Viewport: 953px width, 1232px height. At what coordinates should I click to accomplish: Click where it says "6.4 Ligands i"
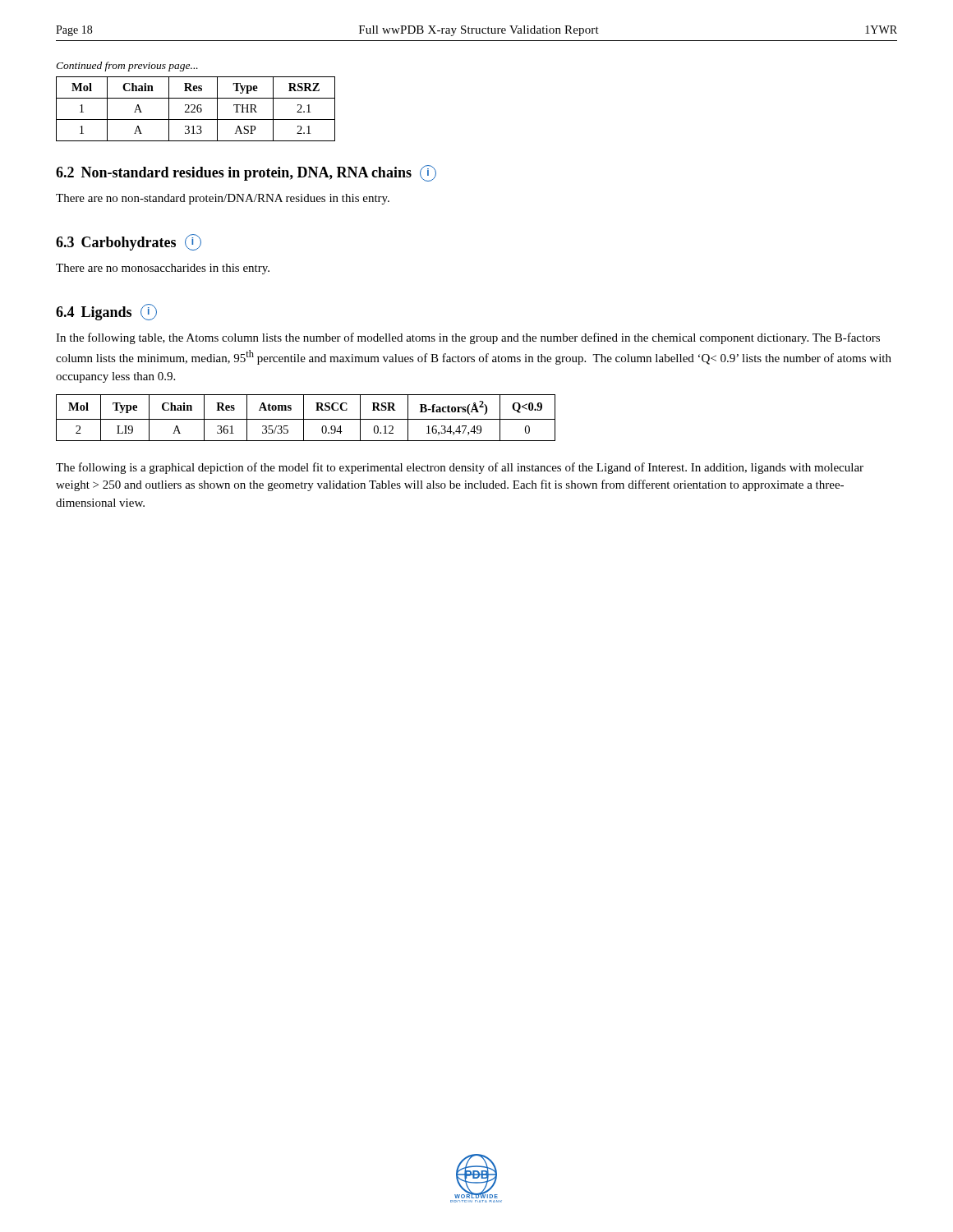click(106, 312)
